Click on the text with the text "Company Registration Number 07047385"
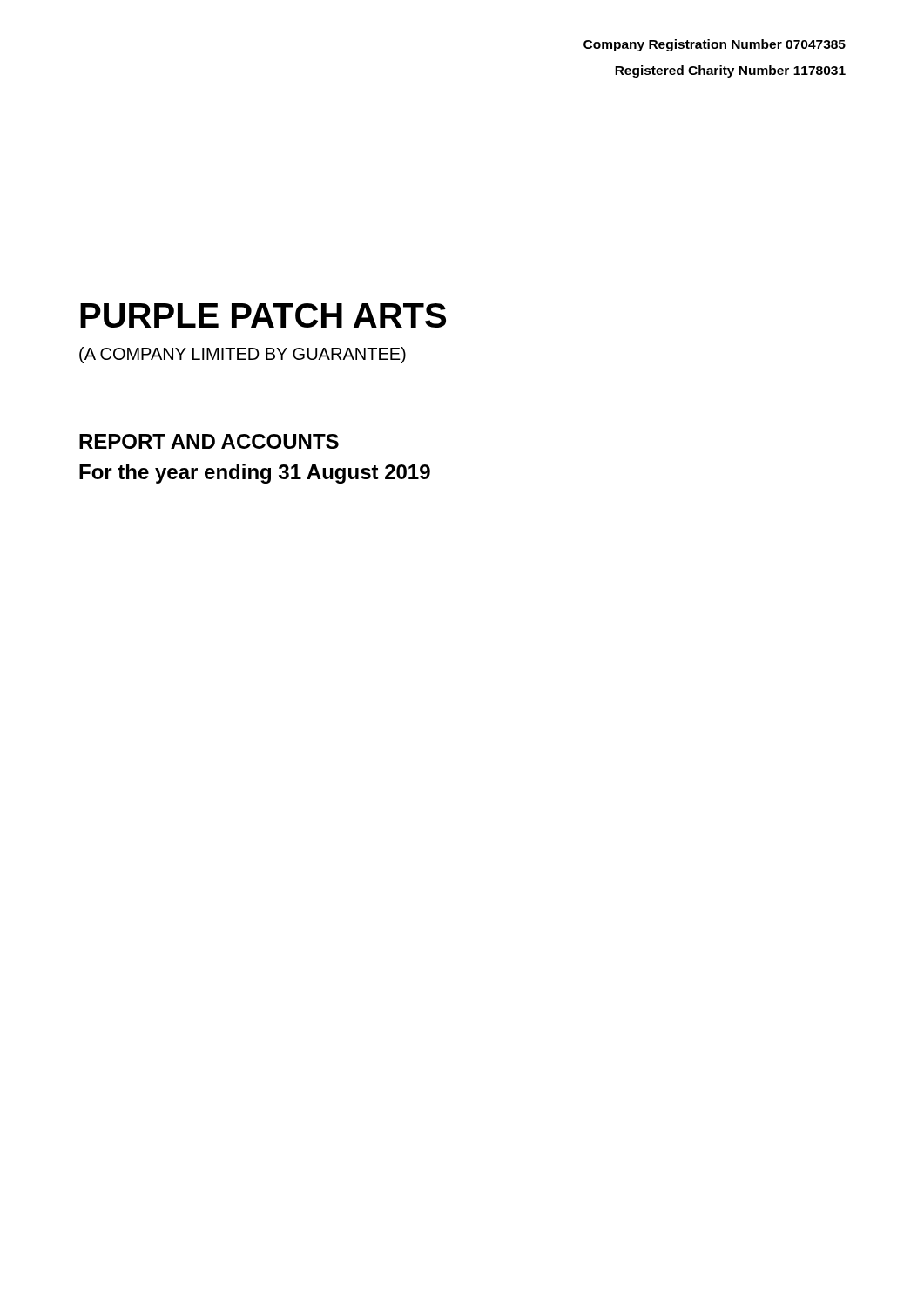The image size is (924, 1307). pos(714,44)
